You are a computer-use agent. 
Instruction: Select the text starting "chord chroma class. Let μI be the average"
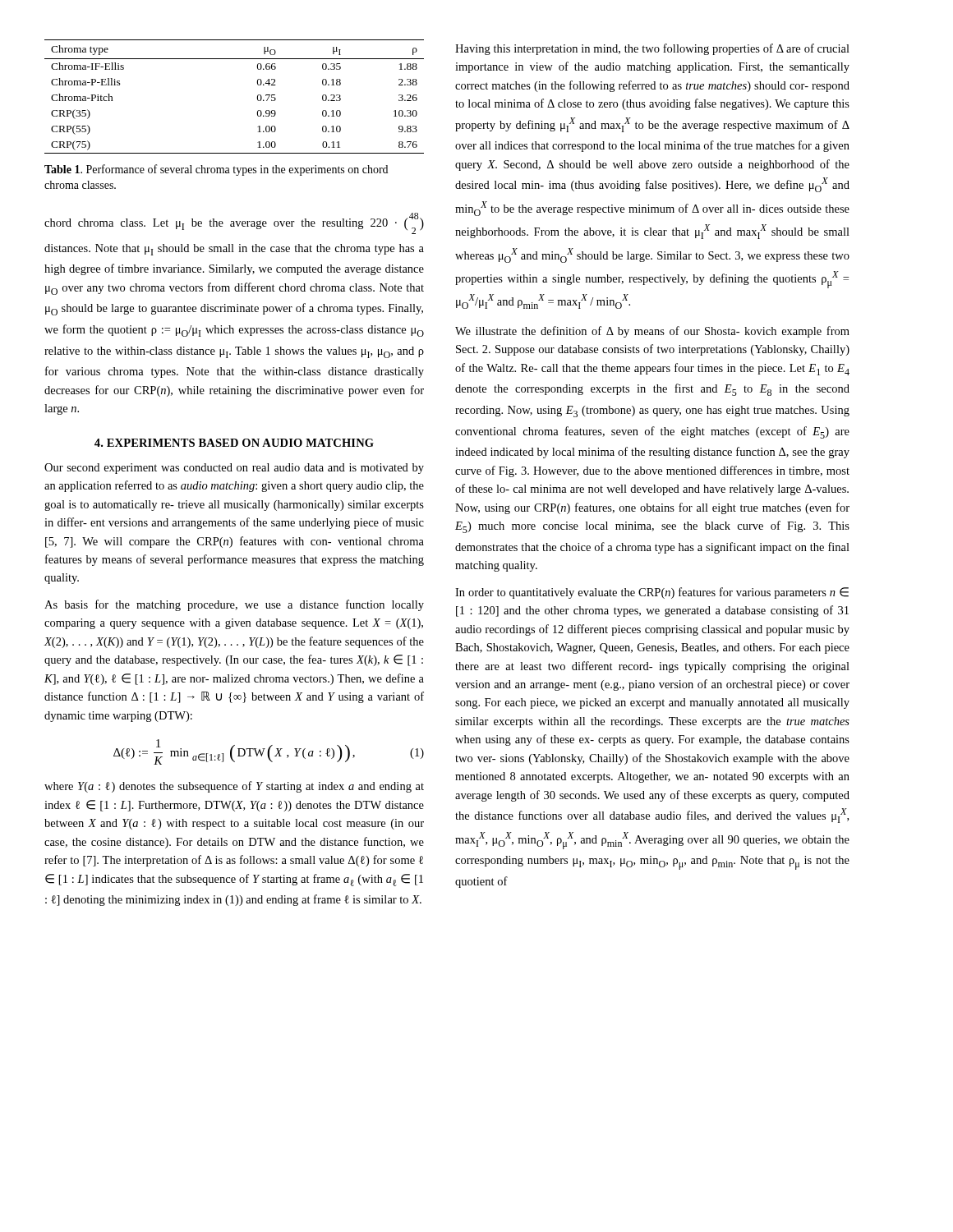(234, 312)
